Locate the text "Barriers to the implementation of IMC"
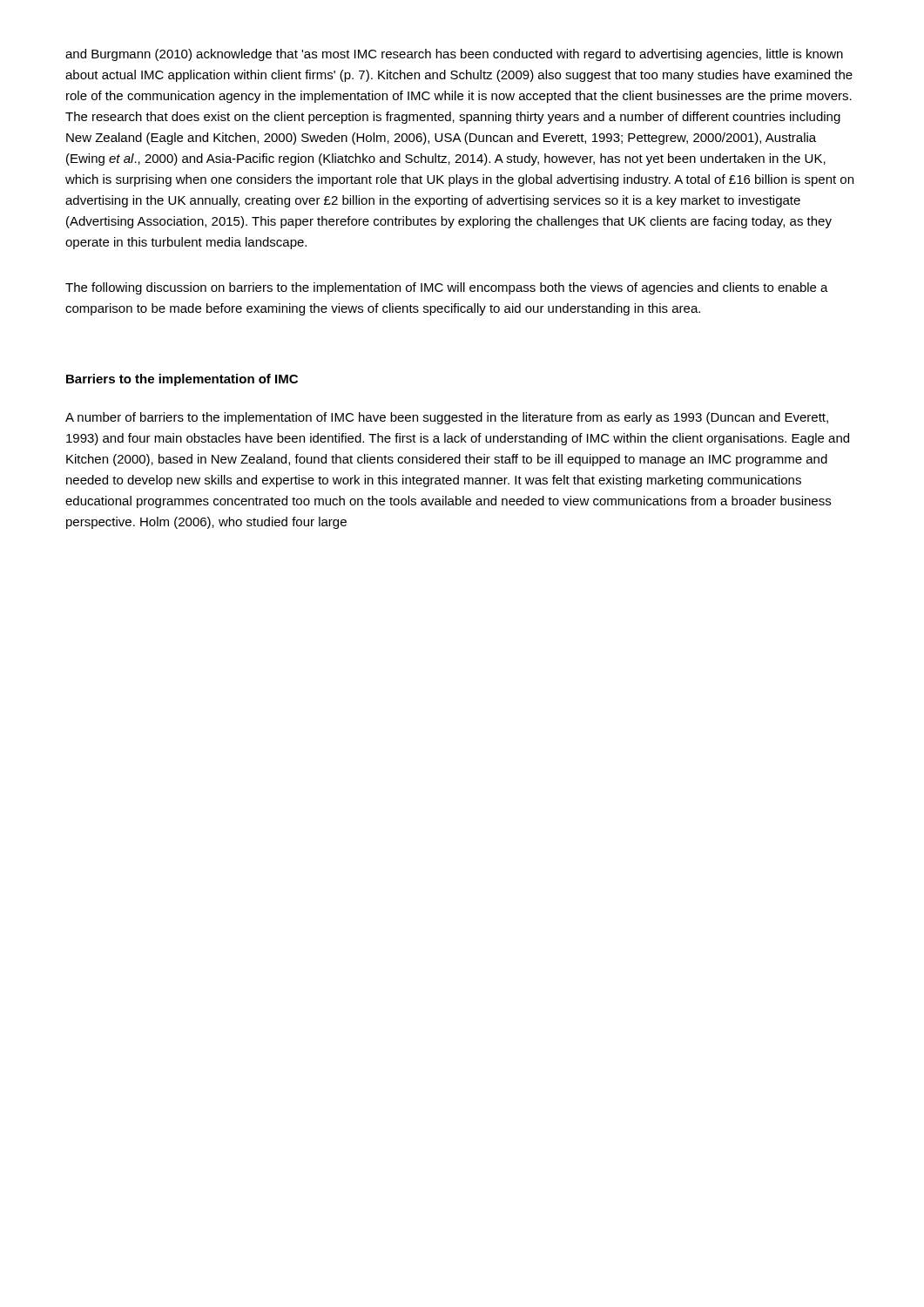This screenshot has height=1307, width=924. click(182, 379)
